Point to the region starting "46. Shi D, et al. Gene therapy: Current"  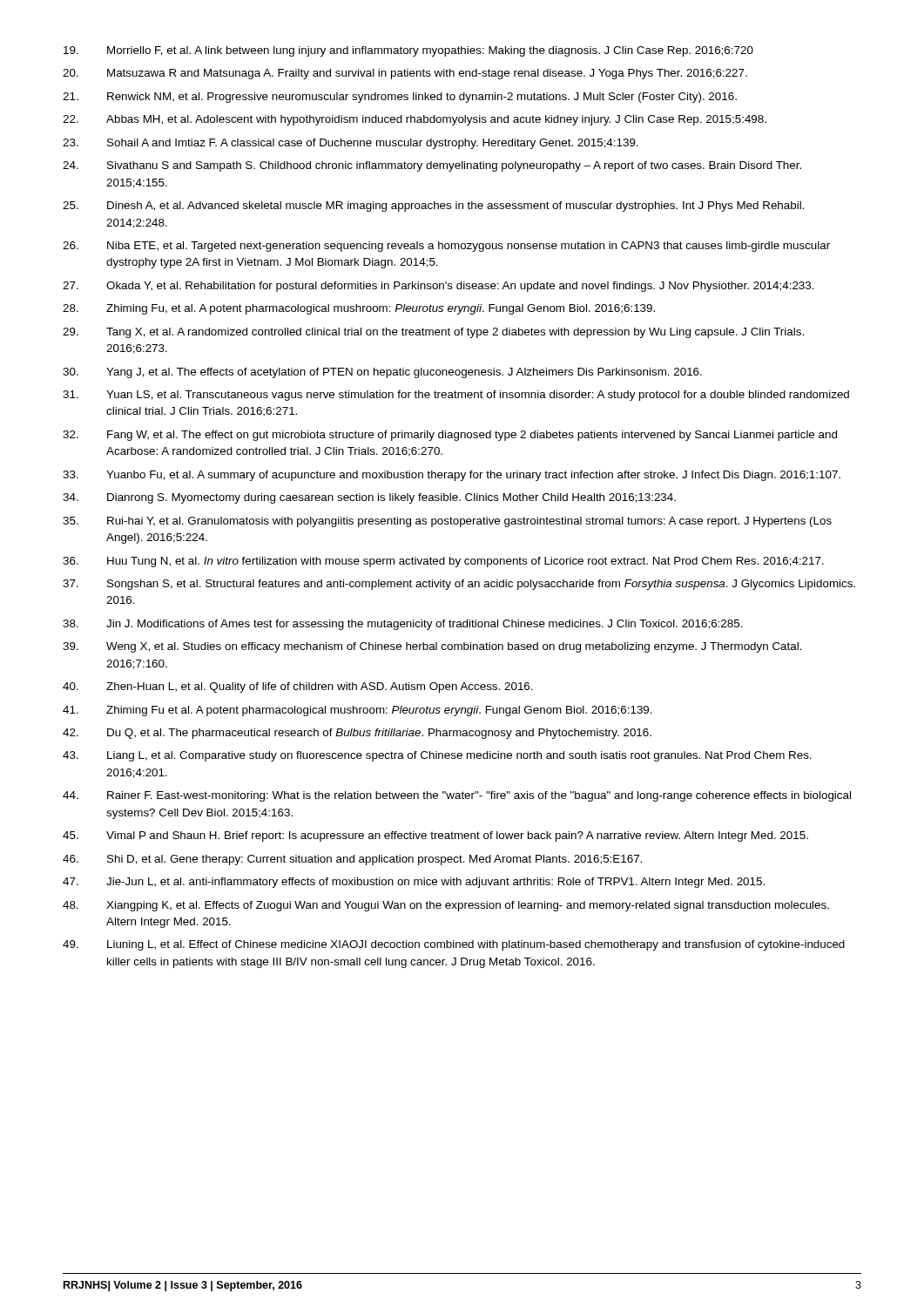point(462,859)
